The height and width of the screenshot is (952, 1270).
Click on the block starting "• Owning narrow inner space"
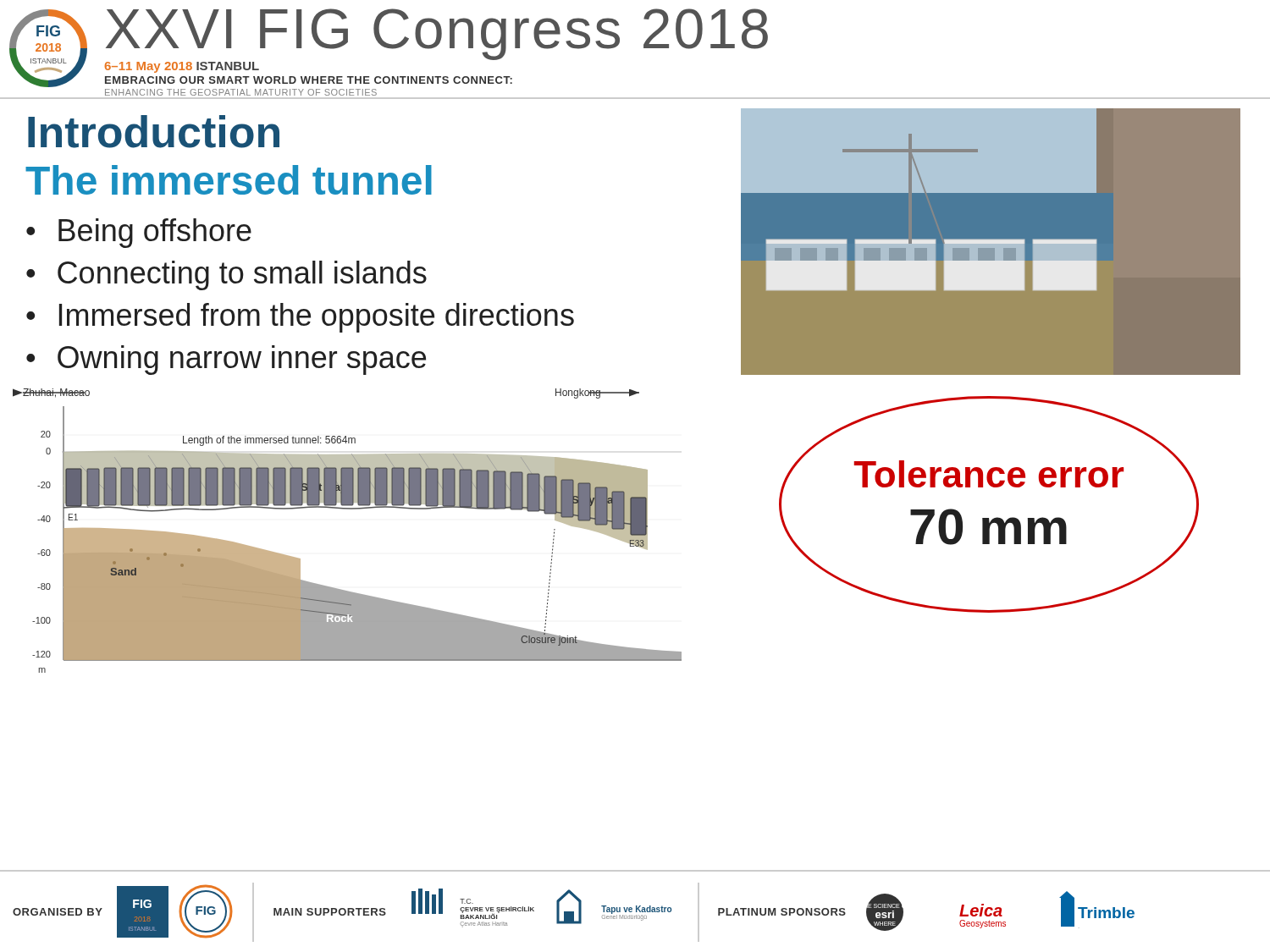(226, 358)
